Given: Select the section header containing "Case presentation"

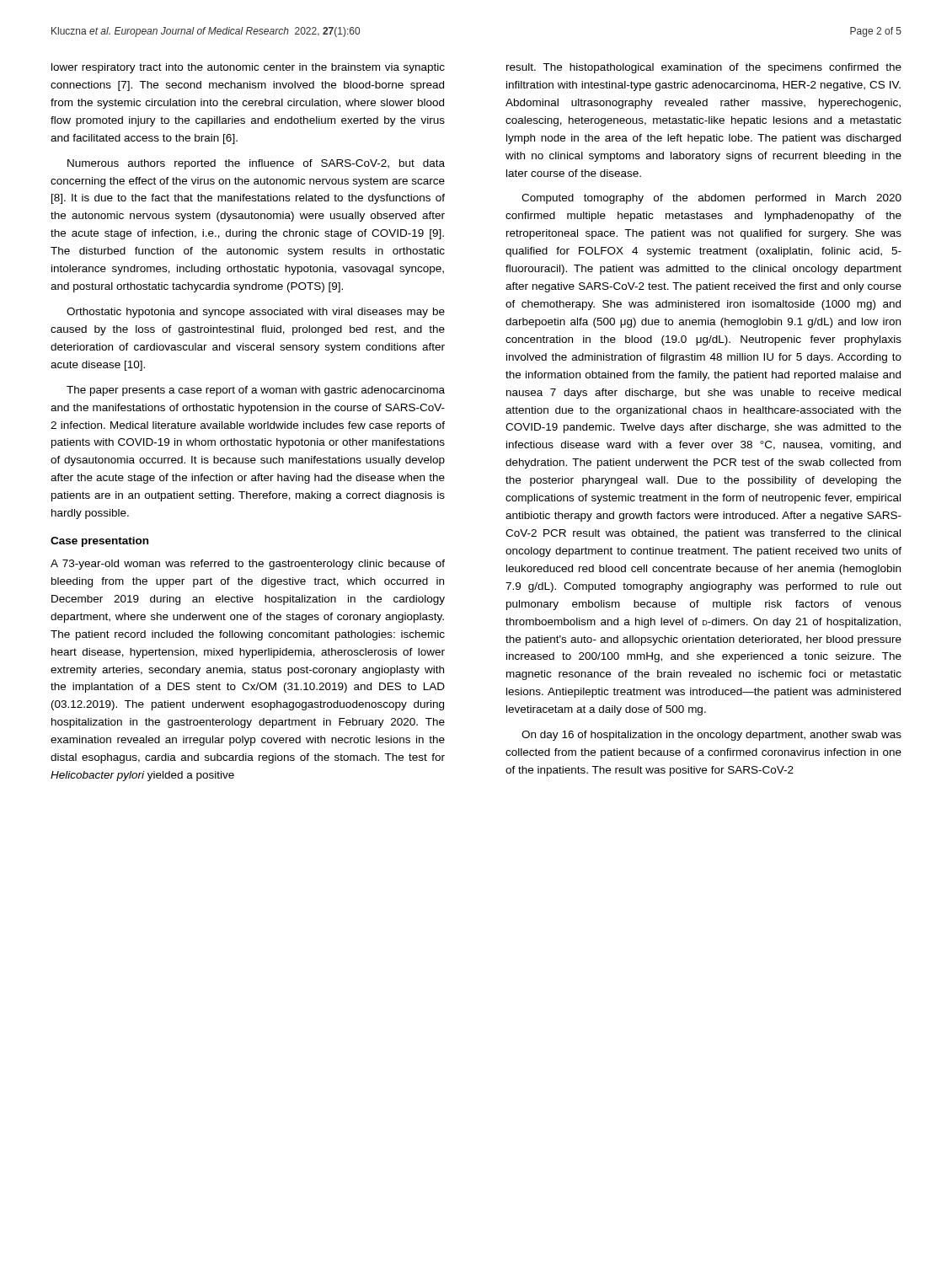Looking at the screenshot, I should [x=100, y=541].
